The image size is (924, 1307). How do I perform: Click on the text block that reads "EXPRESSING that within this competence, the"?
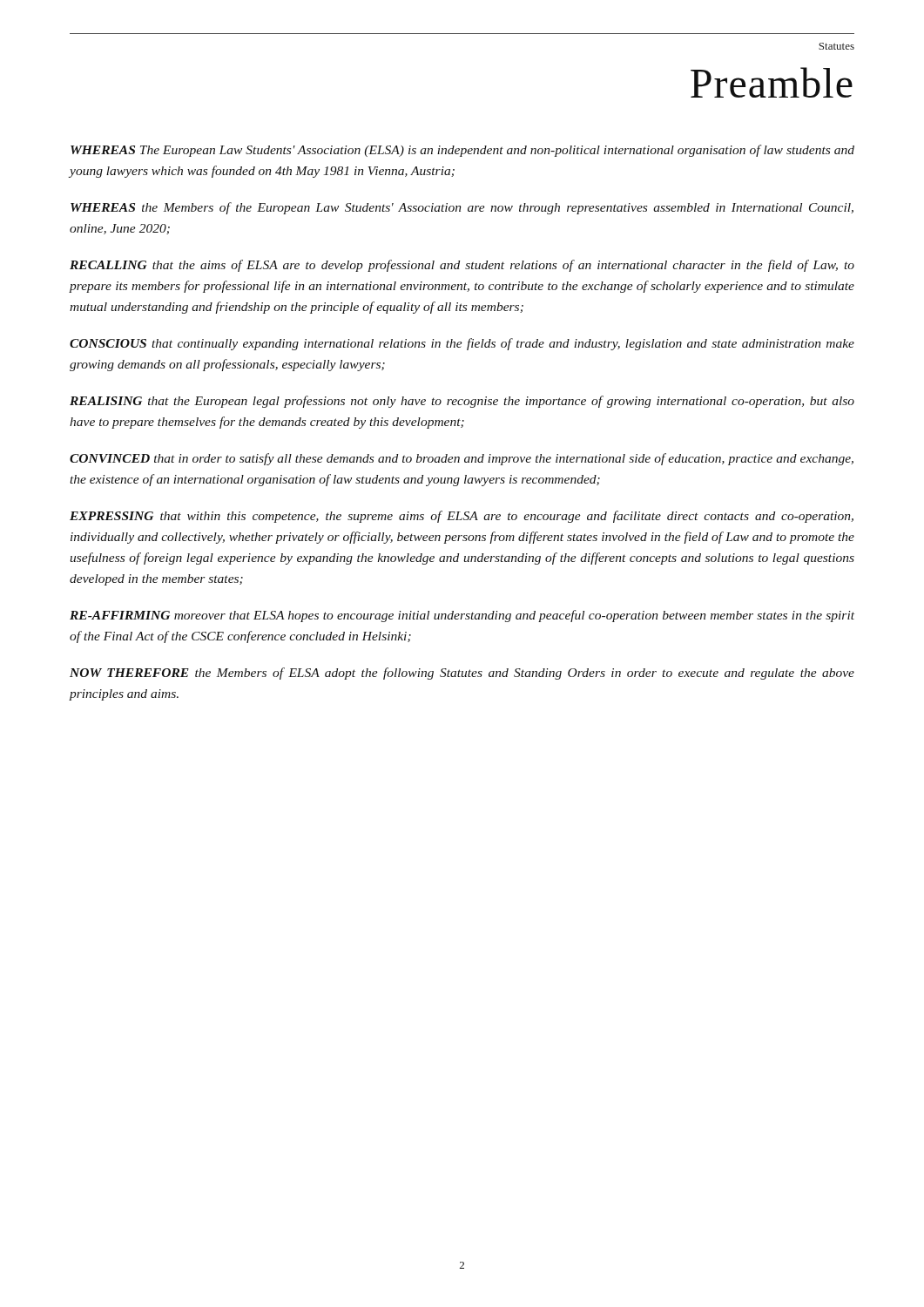click(x=462, y=547)
